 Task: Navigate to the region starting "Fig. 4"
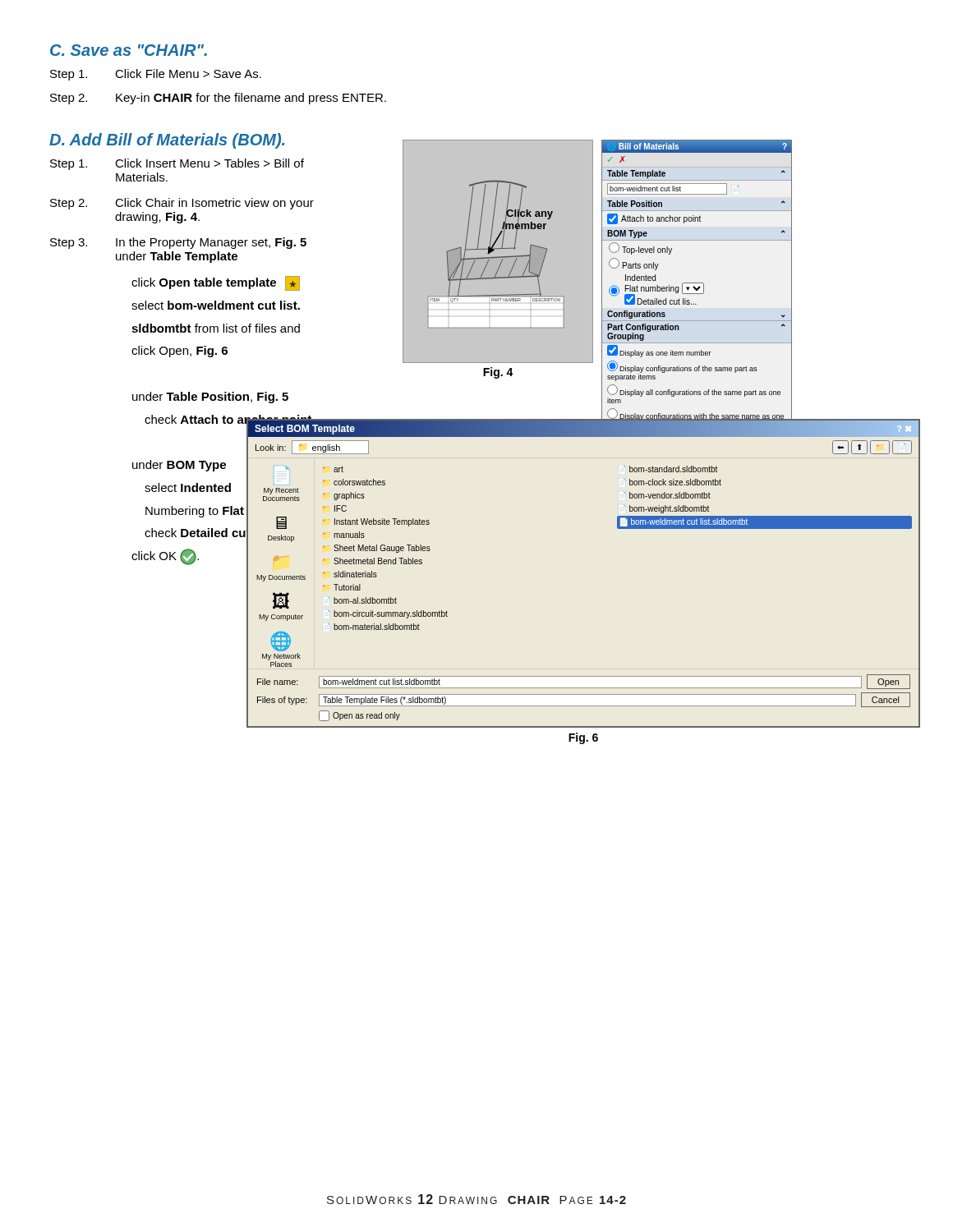498,372
